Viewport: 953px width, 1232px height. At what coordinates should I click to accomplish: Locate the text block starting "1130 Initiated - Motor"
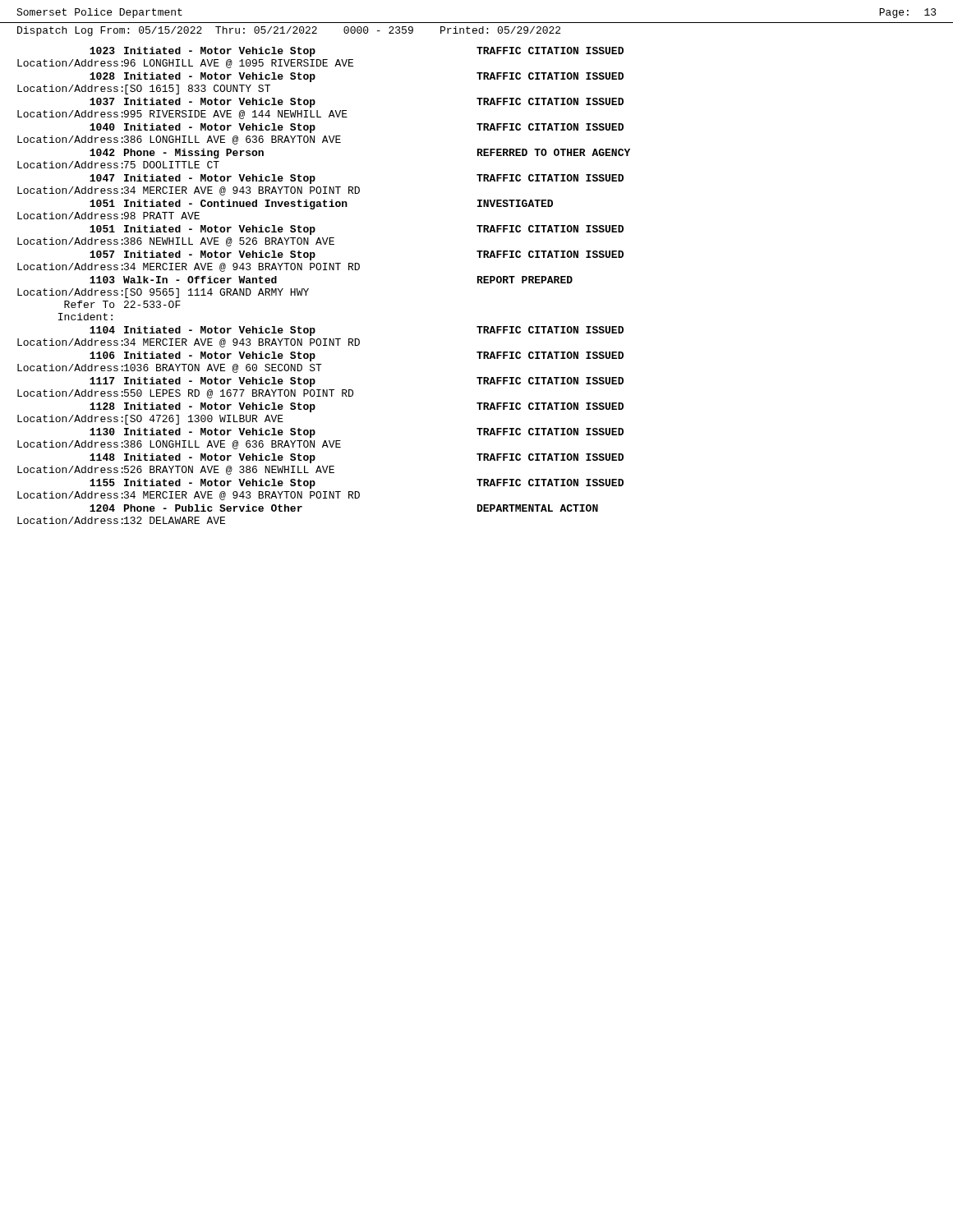pos(476,439)
